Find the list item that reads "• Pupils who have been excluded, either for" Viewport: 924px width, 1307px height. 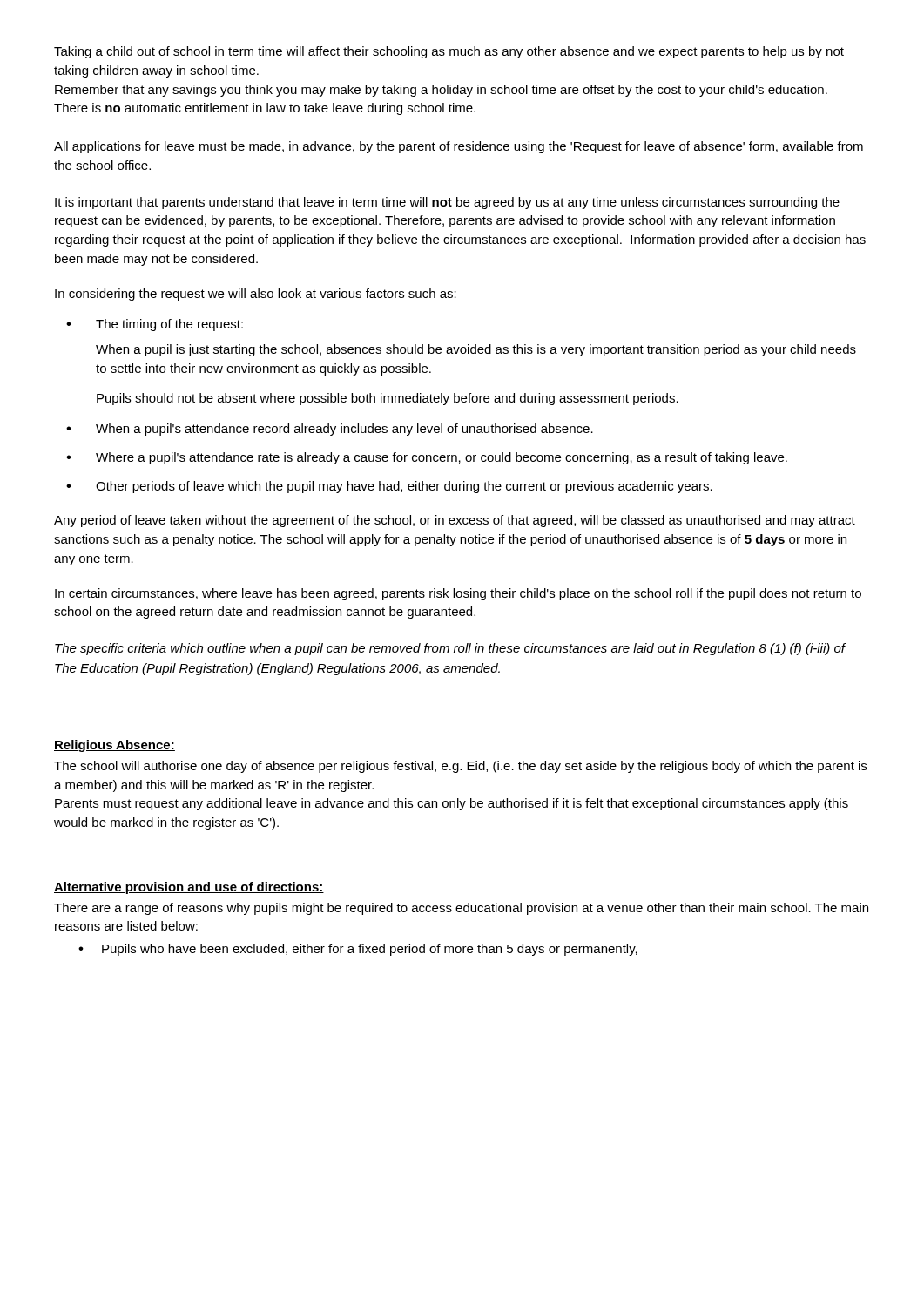tap(474, 949)
